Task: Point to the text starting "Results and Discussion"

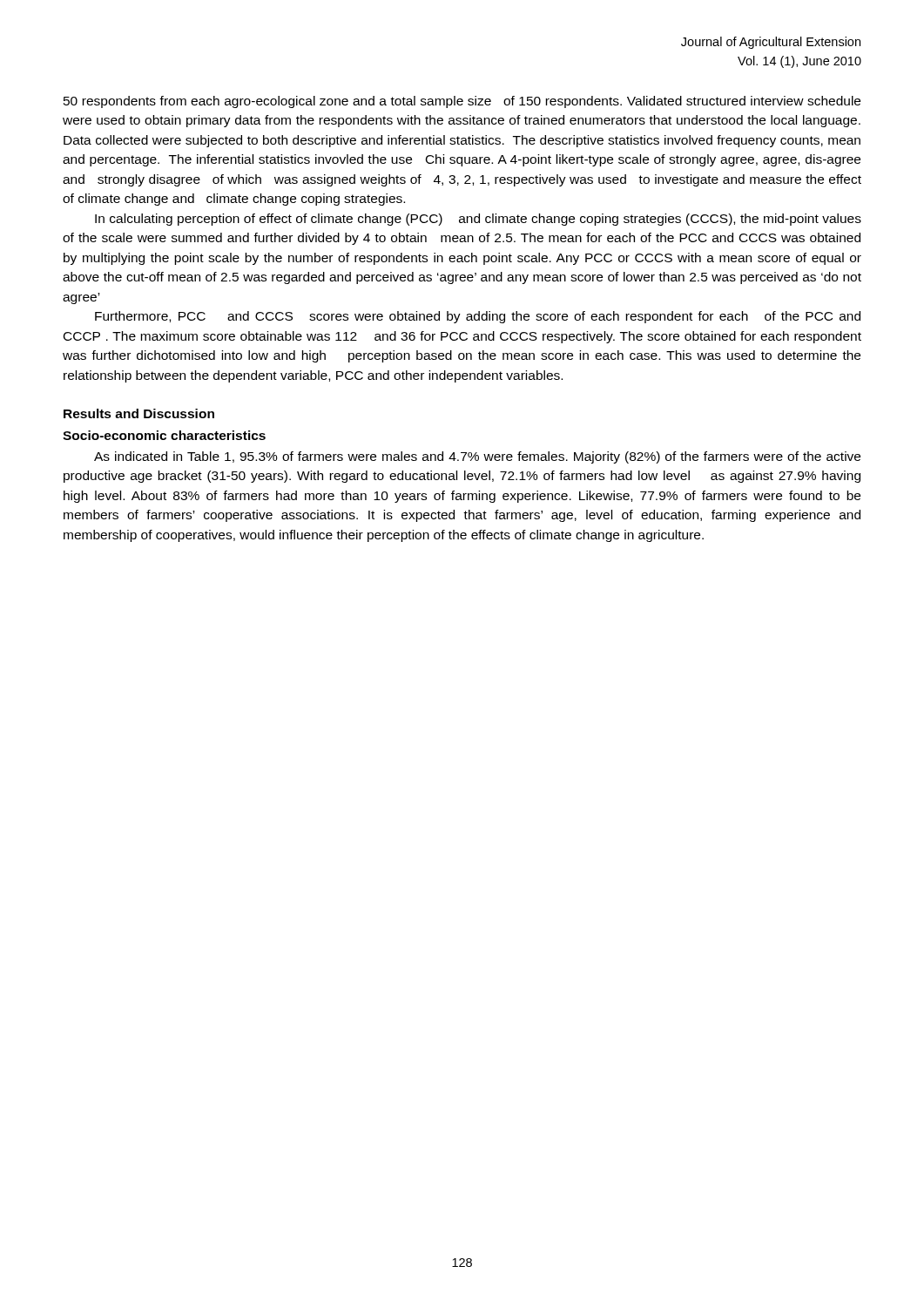Action: click(x=139, y=413)
